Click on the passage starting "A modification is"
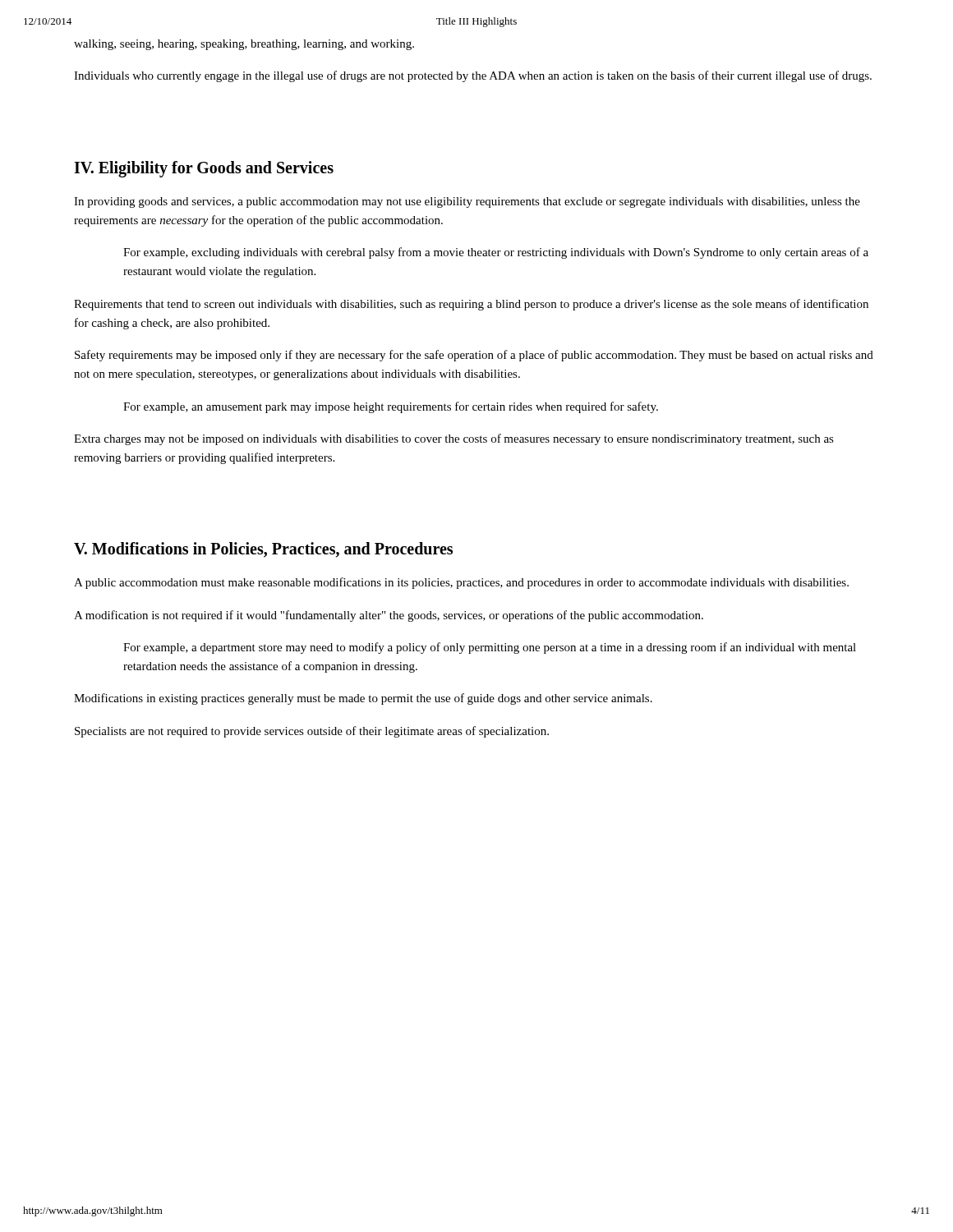The width and height of the screenshot is (953, 1232). (x=389, y=615)
